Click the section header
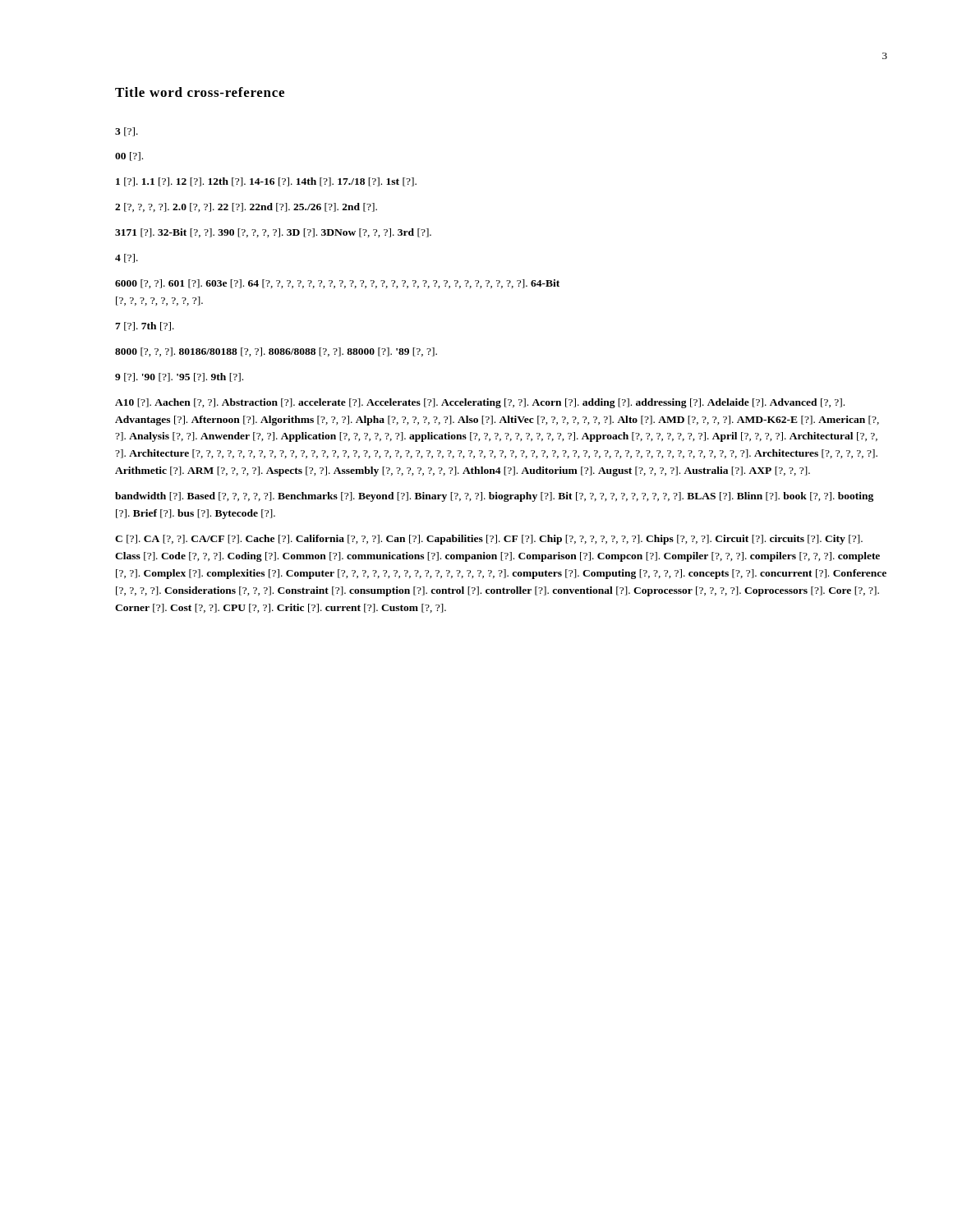This screenshot has height=1232, width=953. (x=200, y=92)
